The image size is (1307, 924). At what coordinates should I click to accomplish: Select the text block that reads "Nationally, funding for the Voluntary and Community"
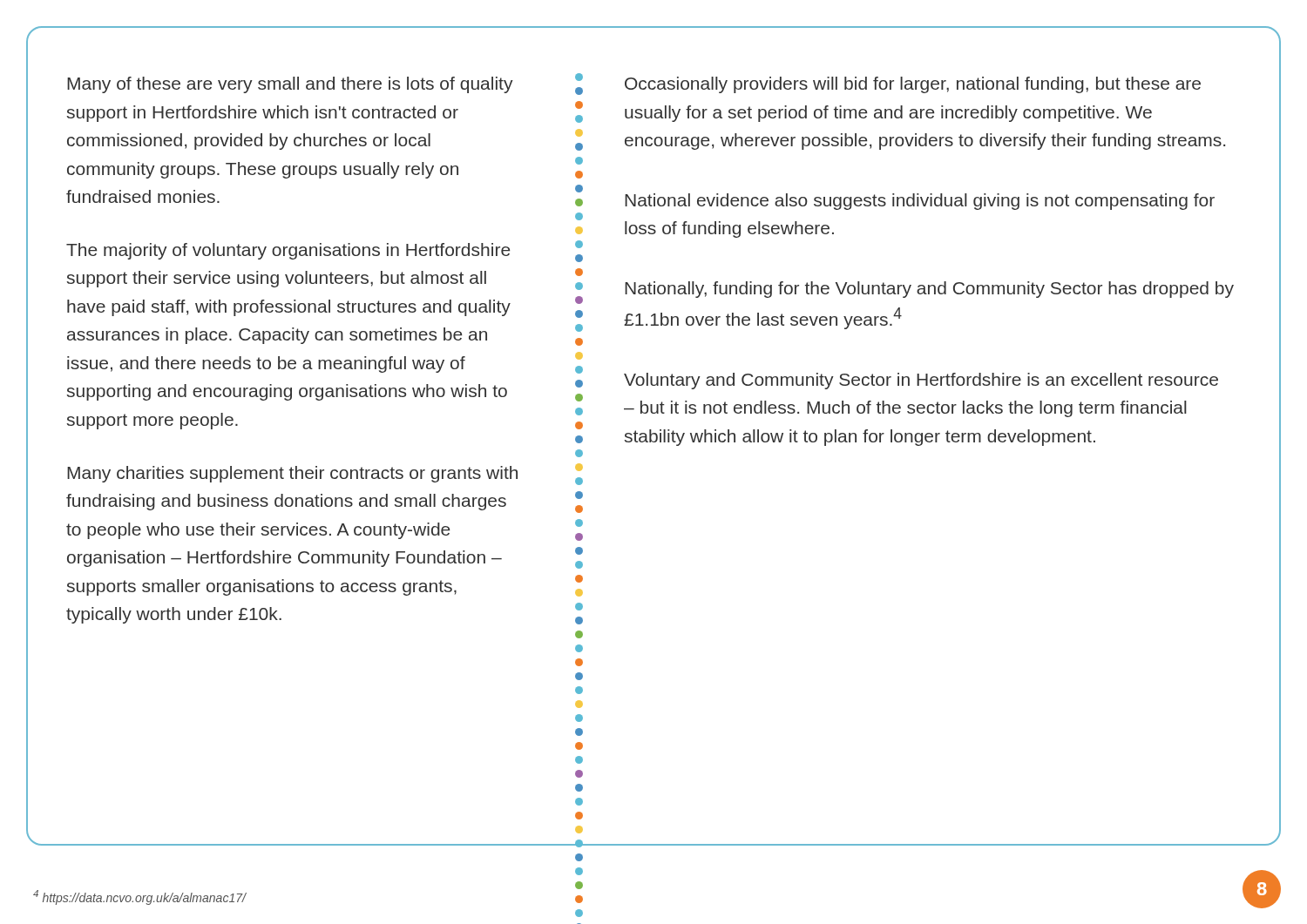[929, 303]
